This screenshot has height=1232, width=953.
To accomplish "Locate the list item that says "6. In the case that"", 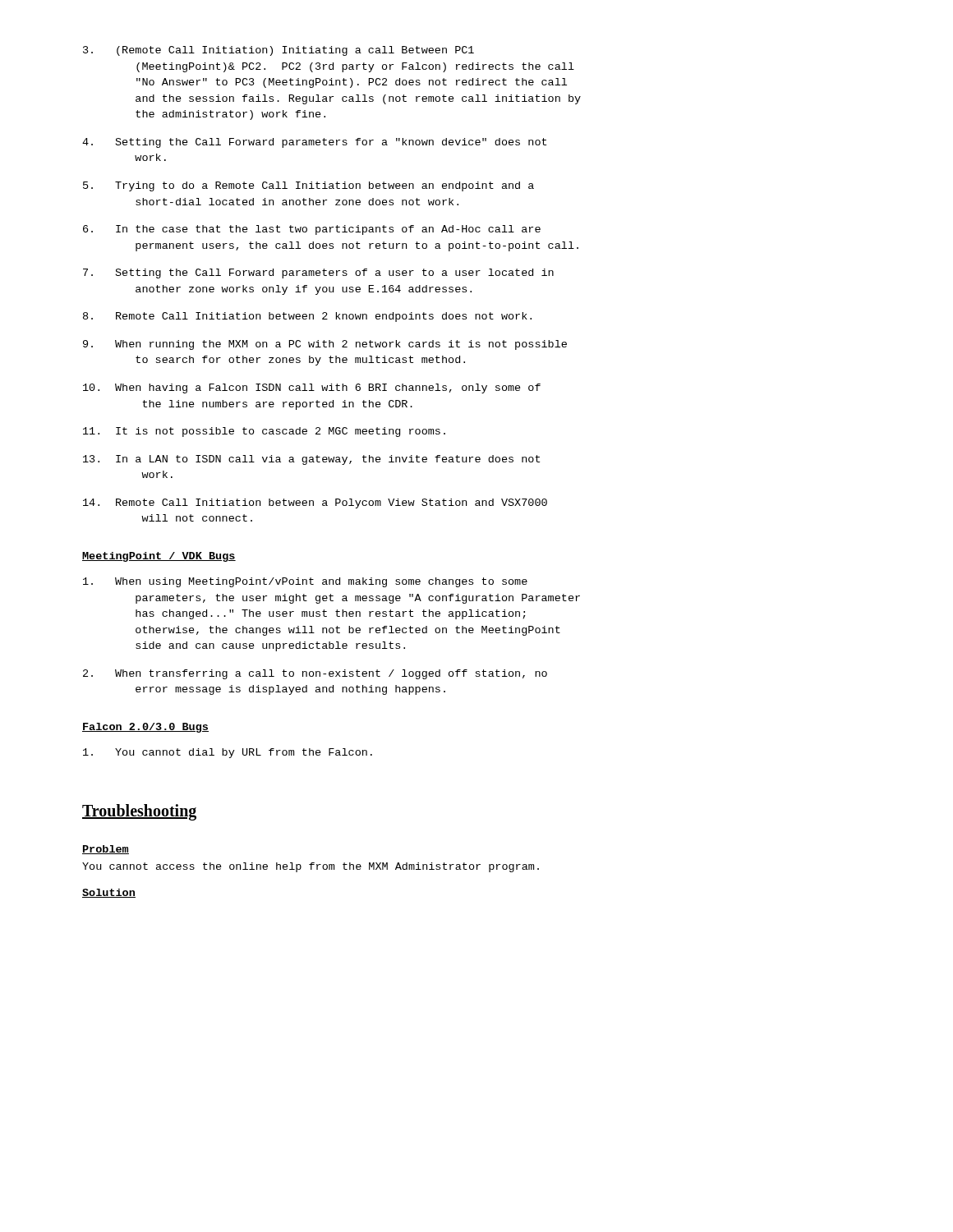I will pos(476,238).
